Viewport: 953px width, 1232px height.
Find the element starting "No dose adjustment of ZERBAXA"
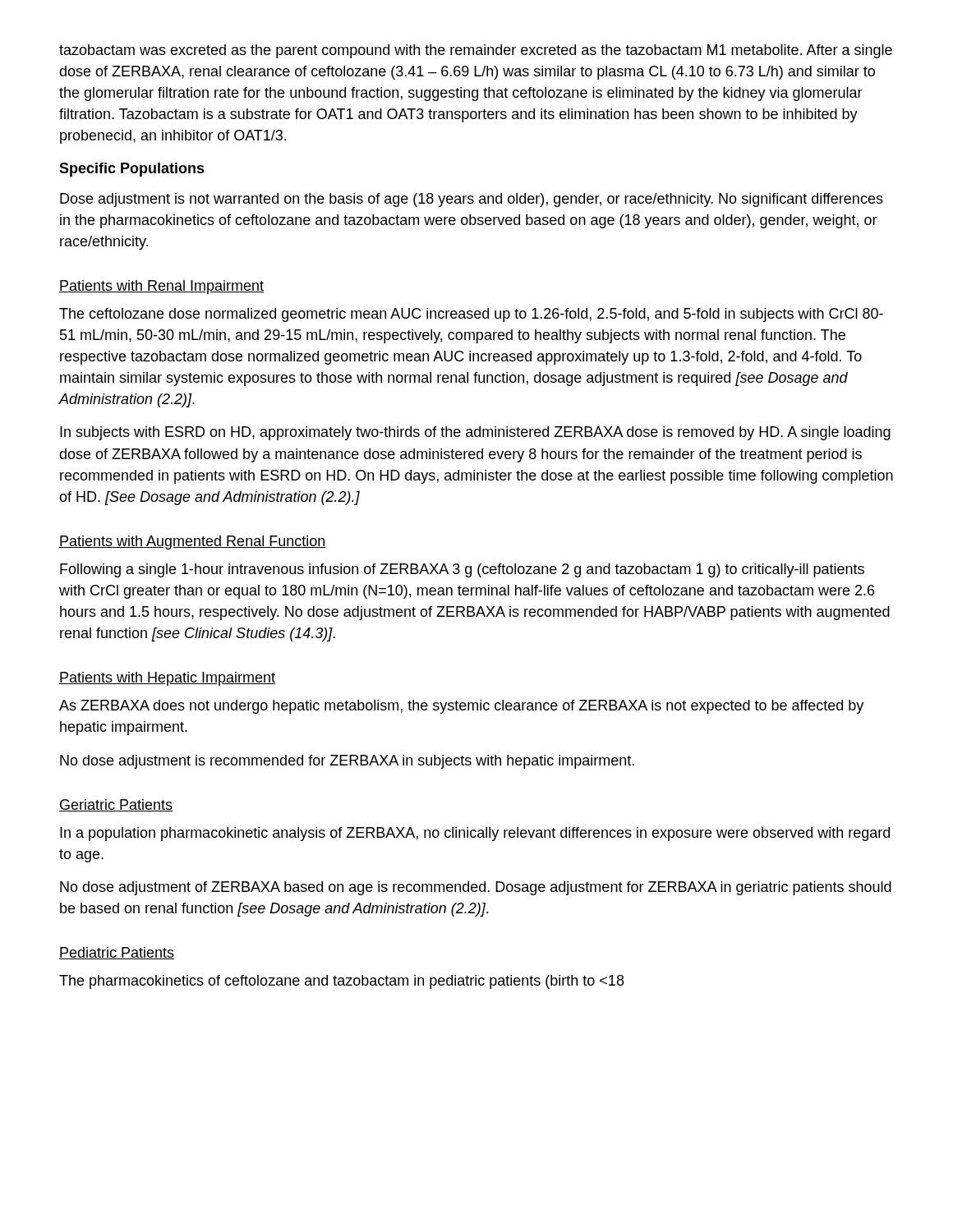(x=475, y=898)
